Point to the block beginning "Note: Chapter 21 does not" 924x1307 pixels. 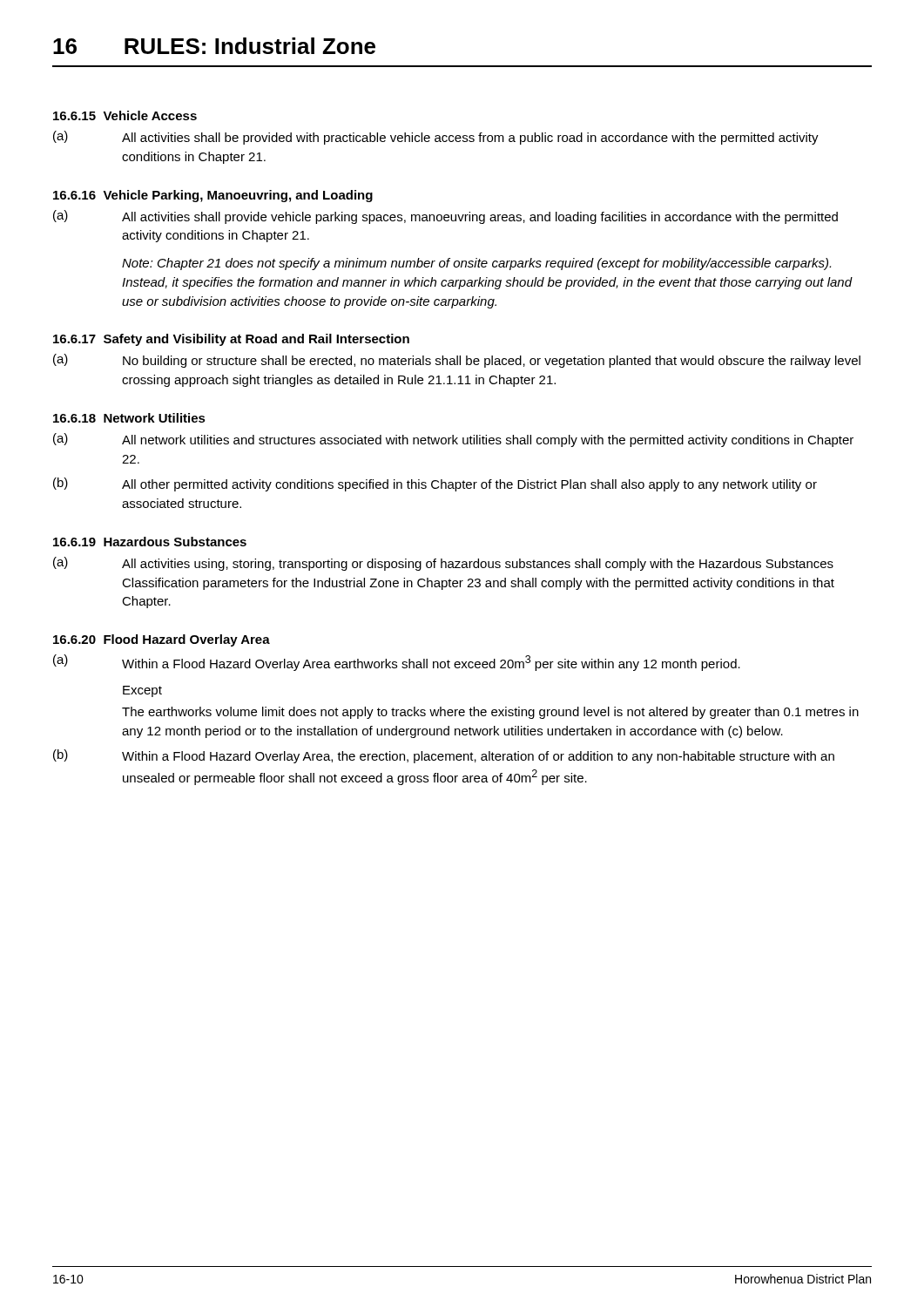pos(487,282)
